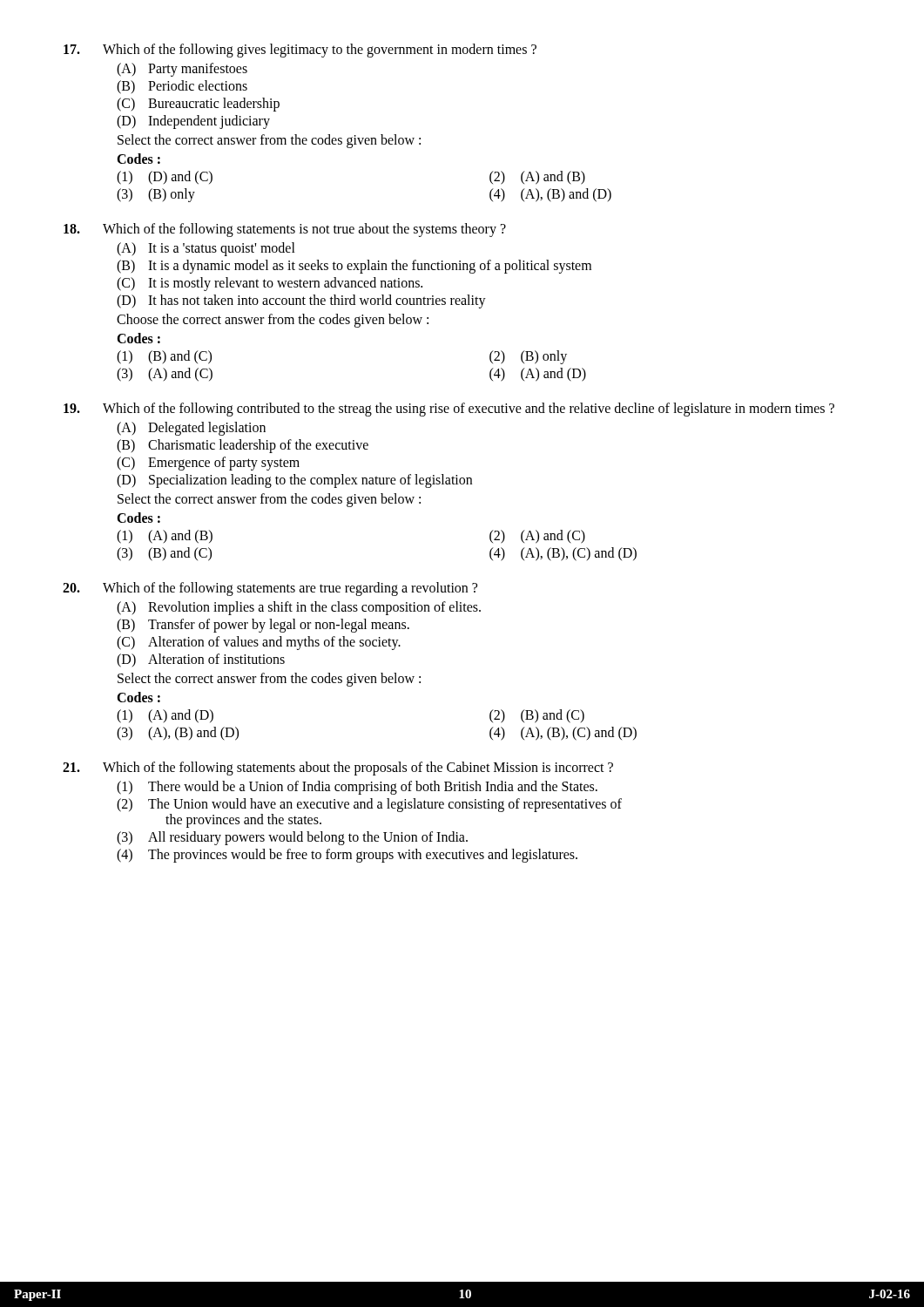Find the list item with the text "17. Which of"
924x1307 pixels.
[x=300, y=51]
